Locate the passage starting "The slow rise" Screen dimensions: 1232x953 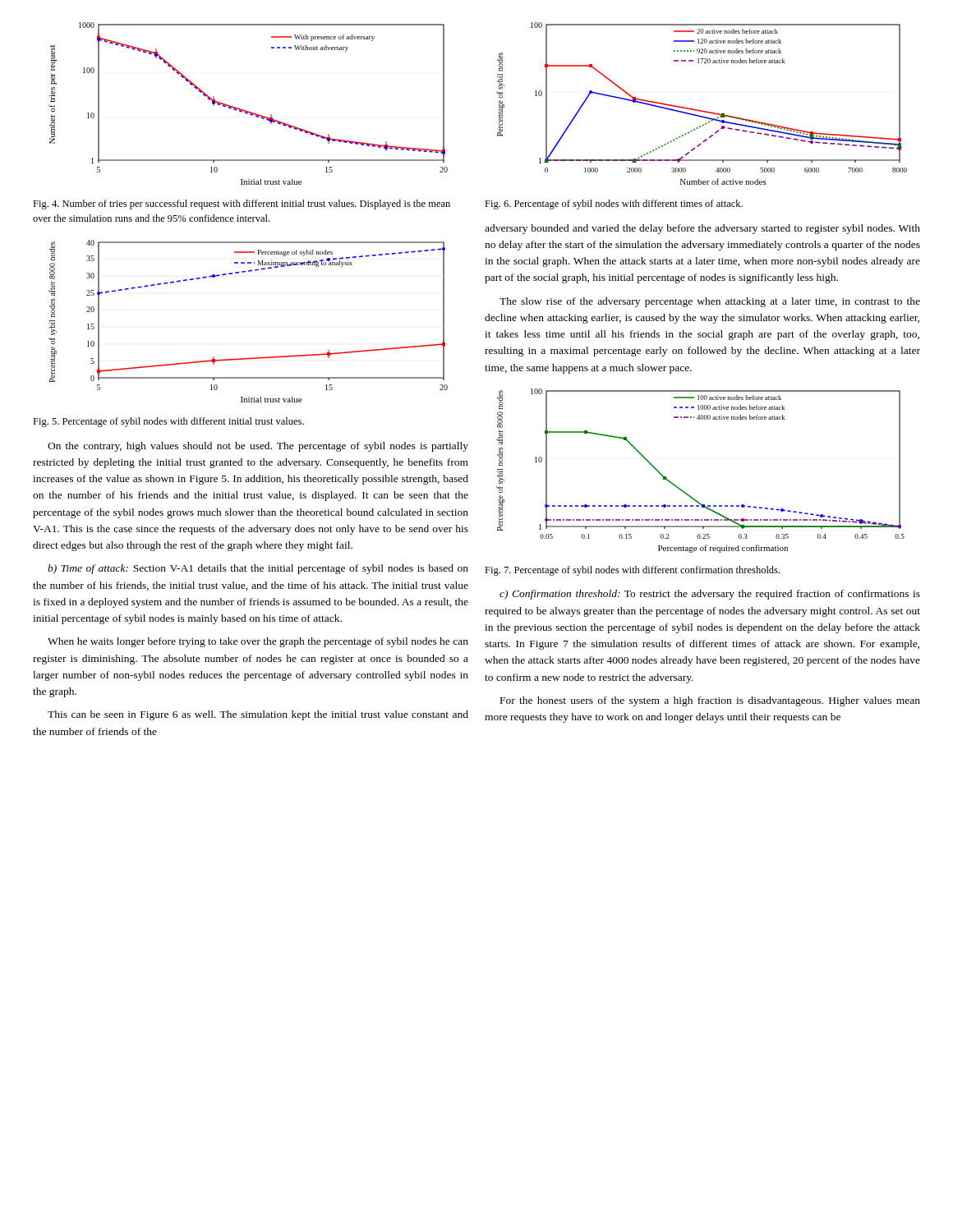(x=702, y=334)
